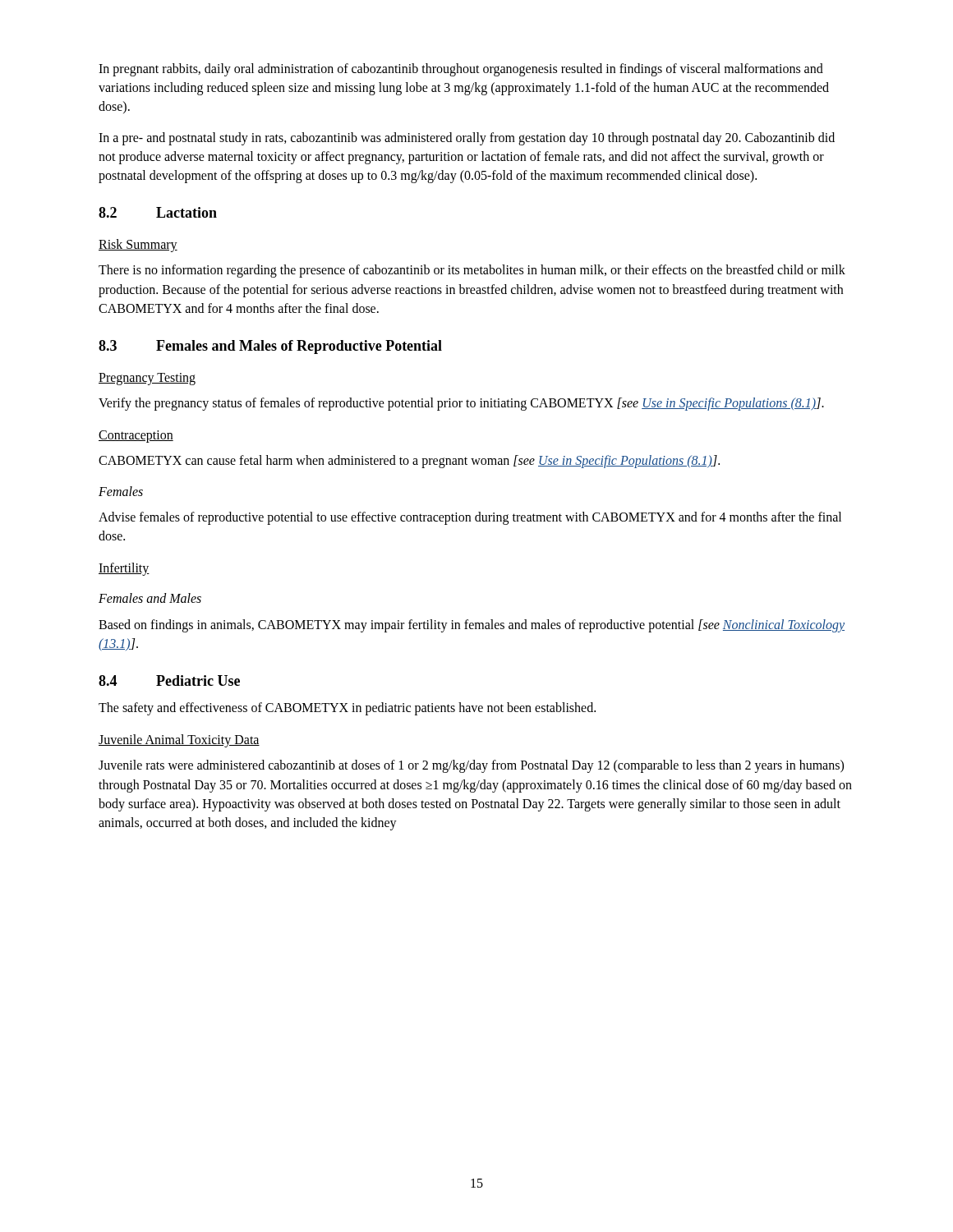The width and height of the screenshot is (953, 1232).
Task: Click on the text block with the text "Verify the pregnancy status of females of"
Action: pyautogui.click(x=476, y=403)
